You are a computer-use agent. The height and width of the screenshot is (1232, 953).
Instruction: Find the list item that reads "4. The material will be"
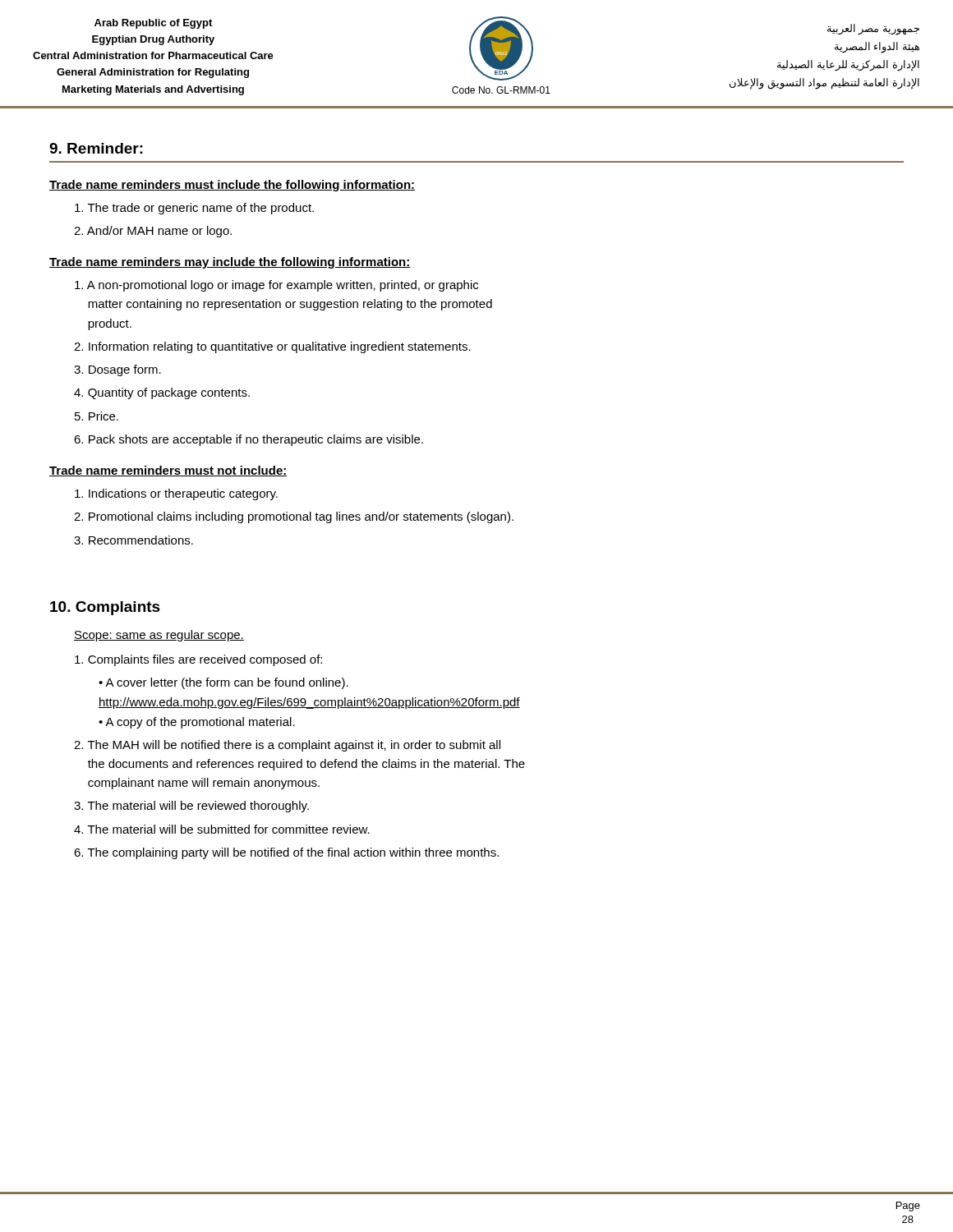pyautogui.click(x=222, y=829)
